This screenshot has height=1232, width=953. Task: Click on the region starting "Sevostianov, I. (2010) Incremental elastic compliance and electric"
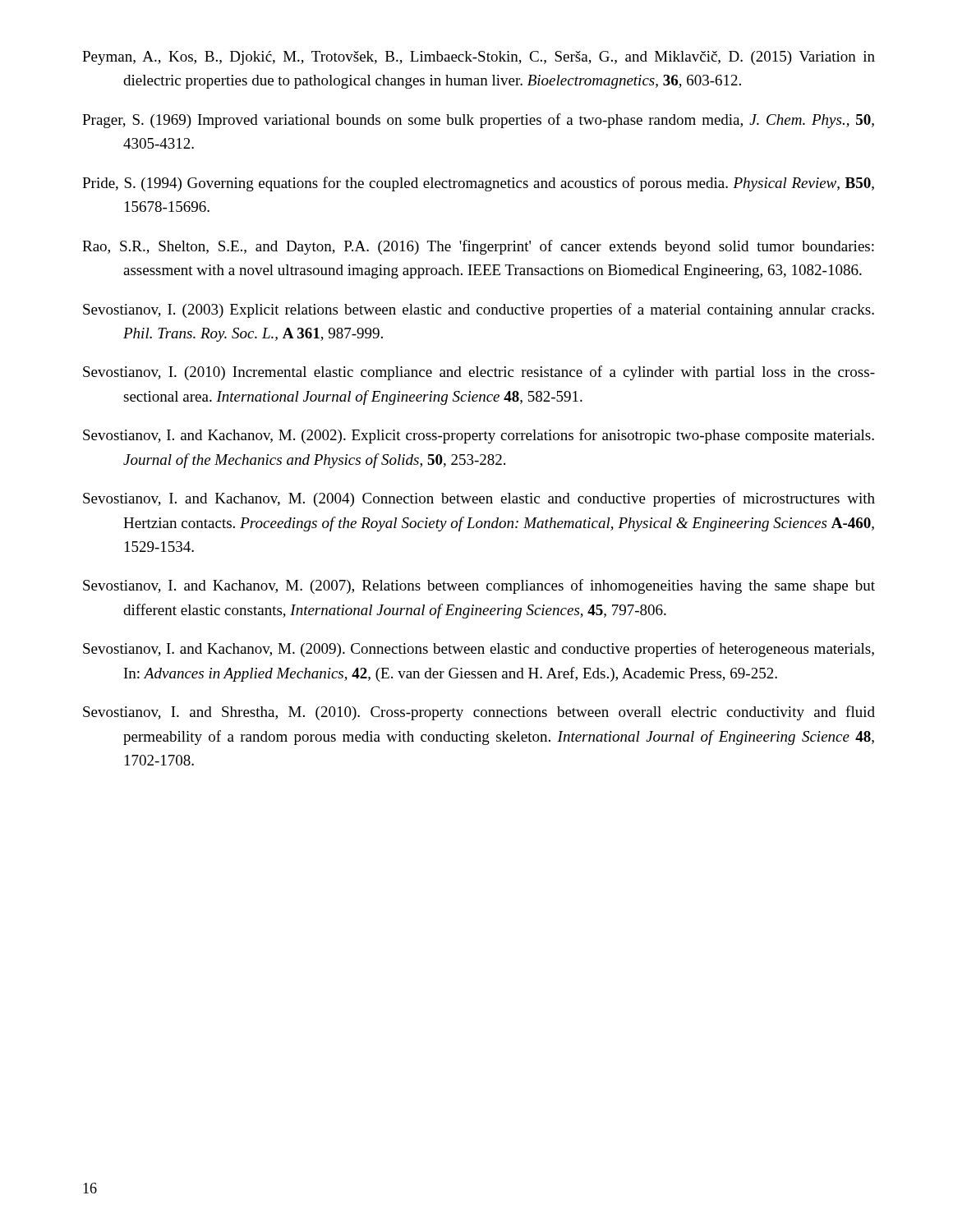[479, 384]
